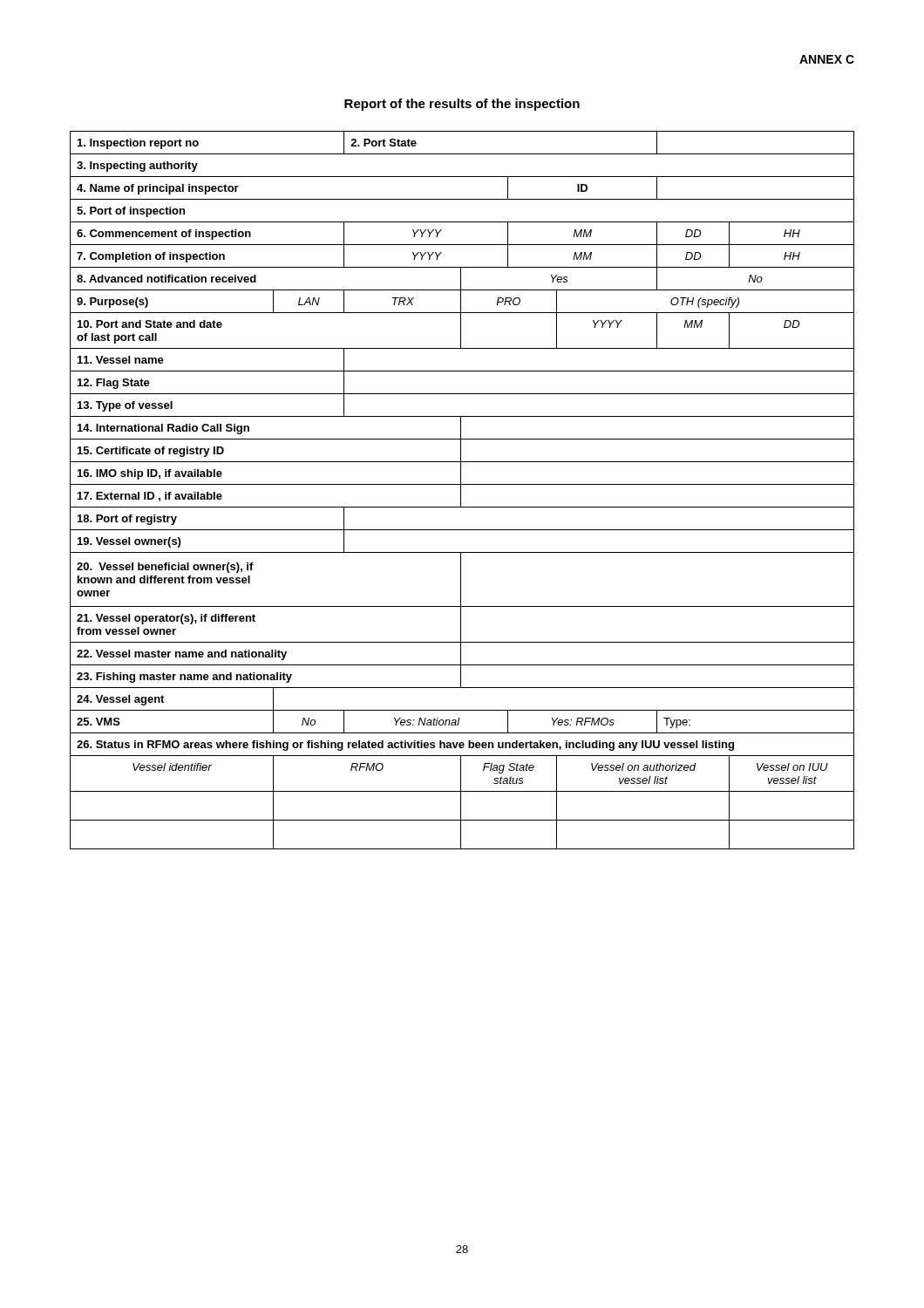Locate the text "ANNEX C"

[x=827, y=59]
